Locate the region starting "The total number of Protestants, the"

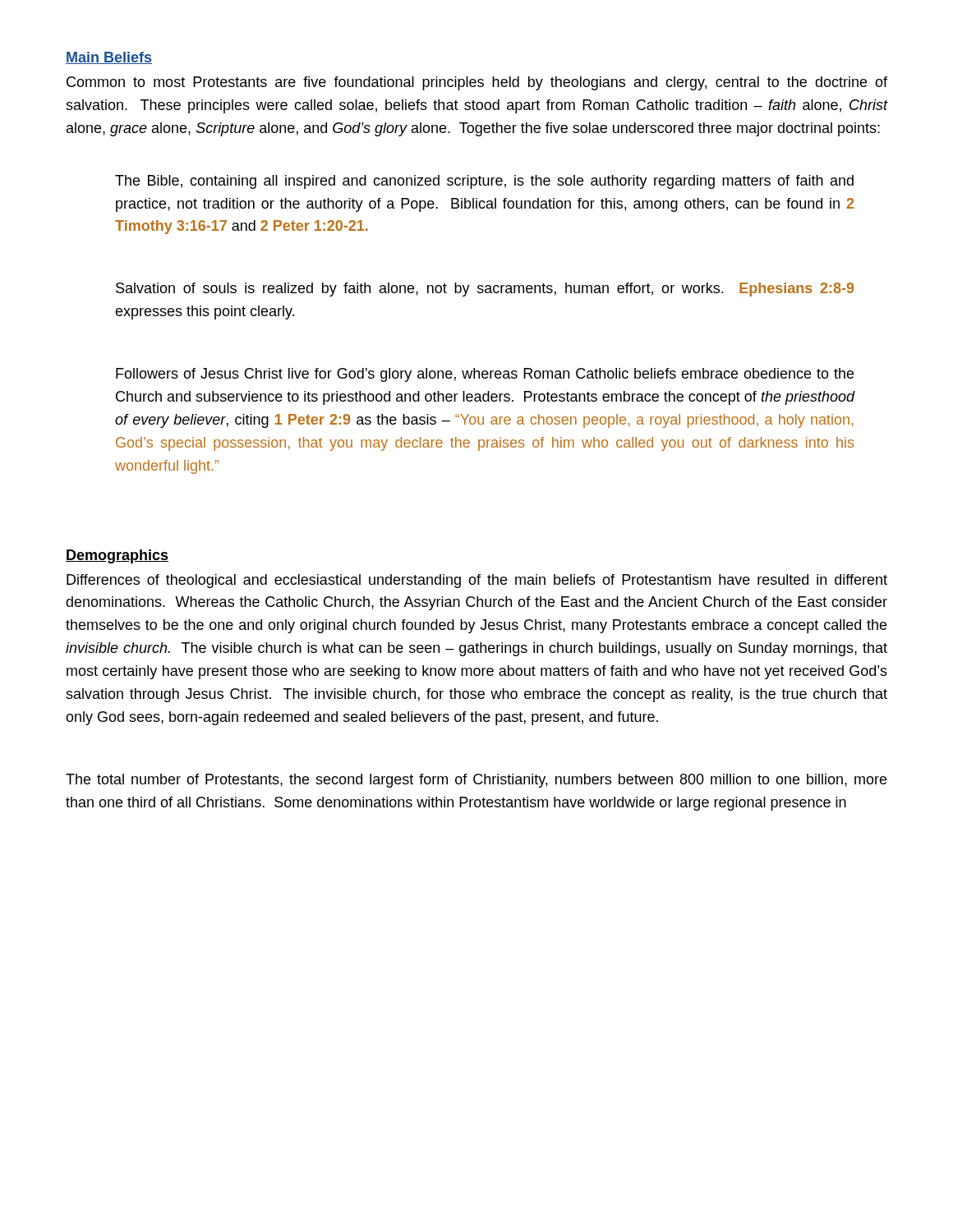pos(476,791)
